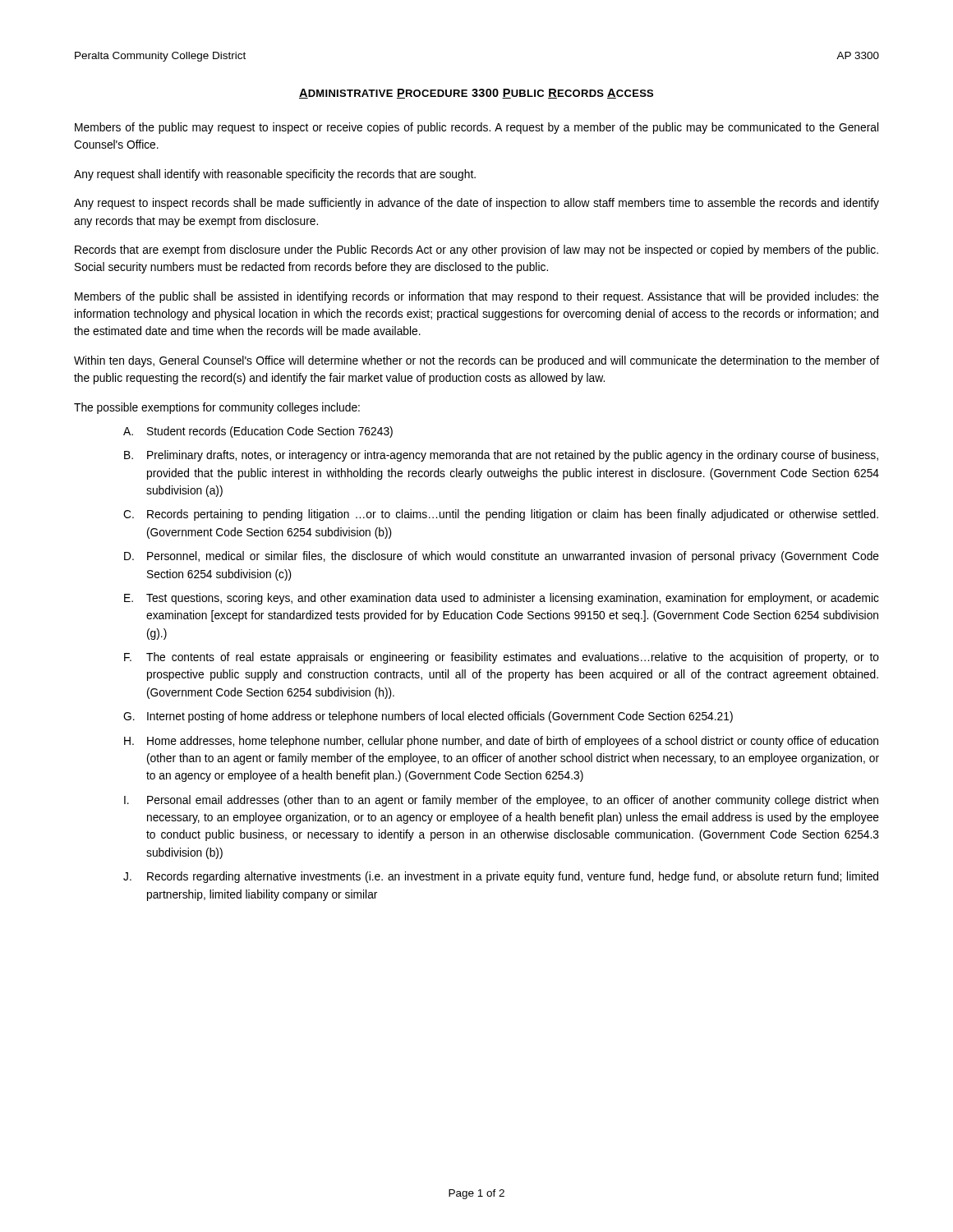The image size is (953, 1232).
Task: Find the block starting "C. Records pertaining"
Action: point(501,524)
